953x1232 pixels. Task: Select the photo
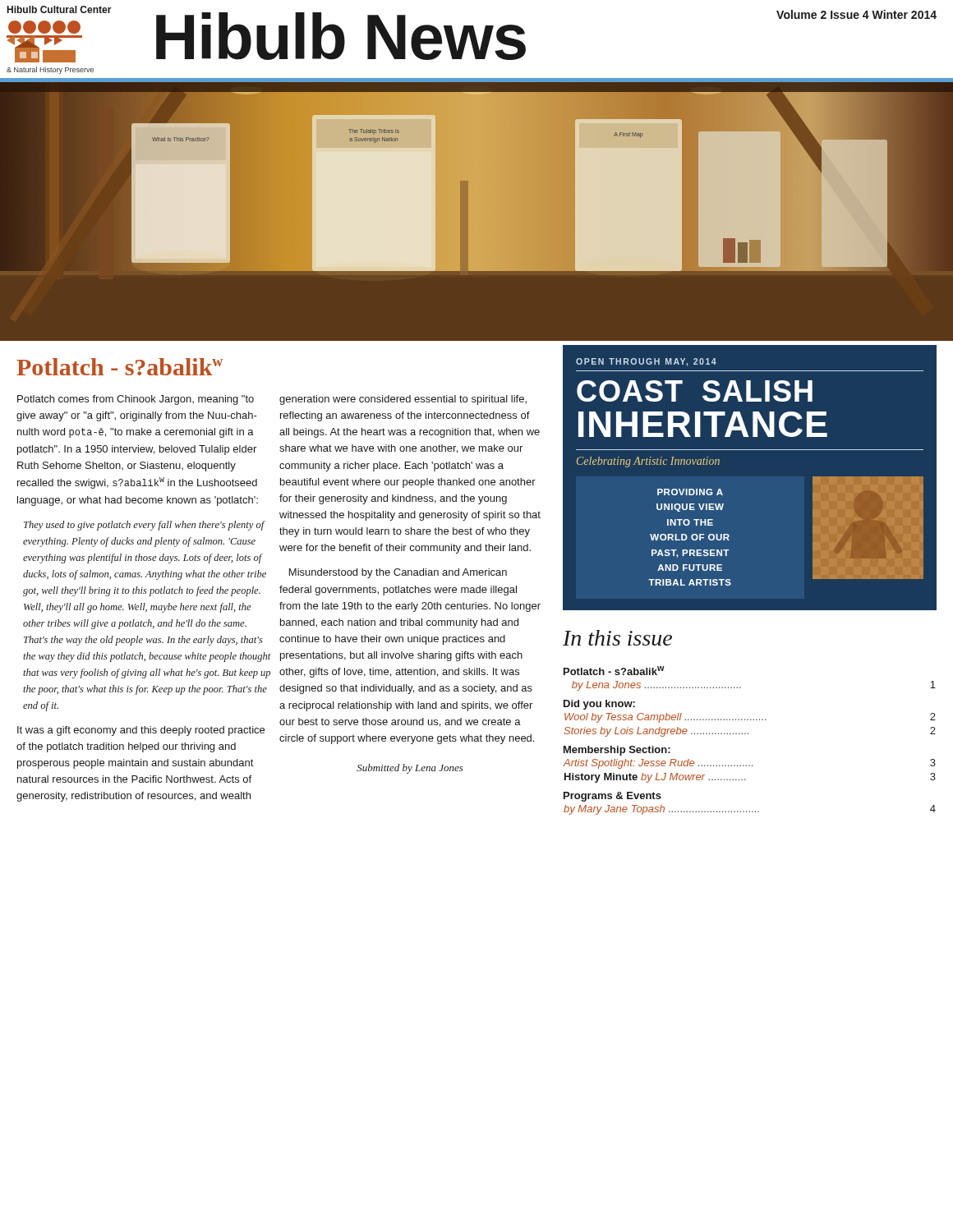tap(476, 212)
